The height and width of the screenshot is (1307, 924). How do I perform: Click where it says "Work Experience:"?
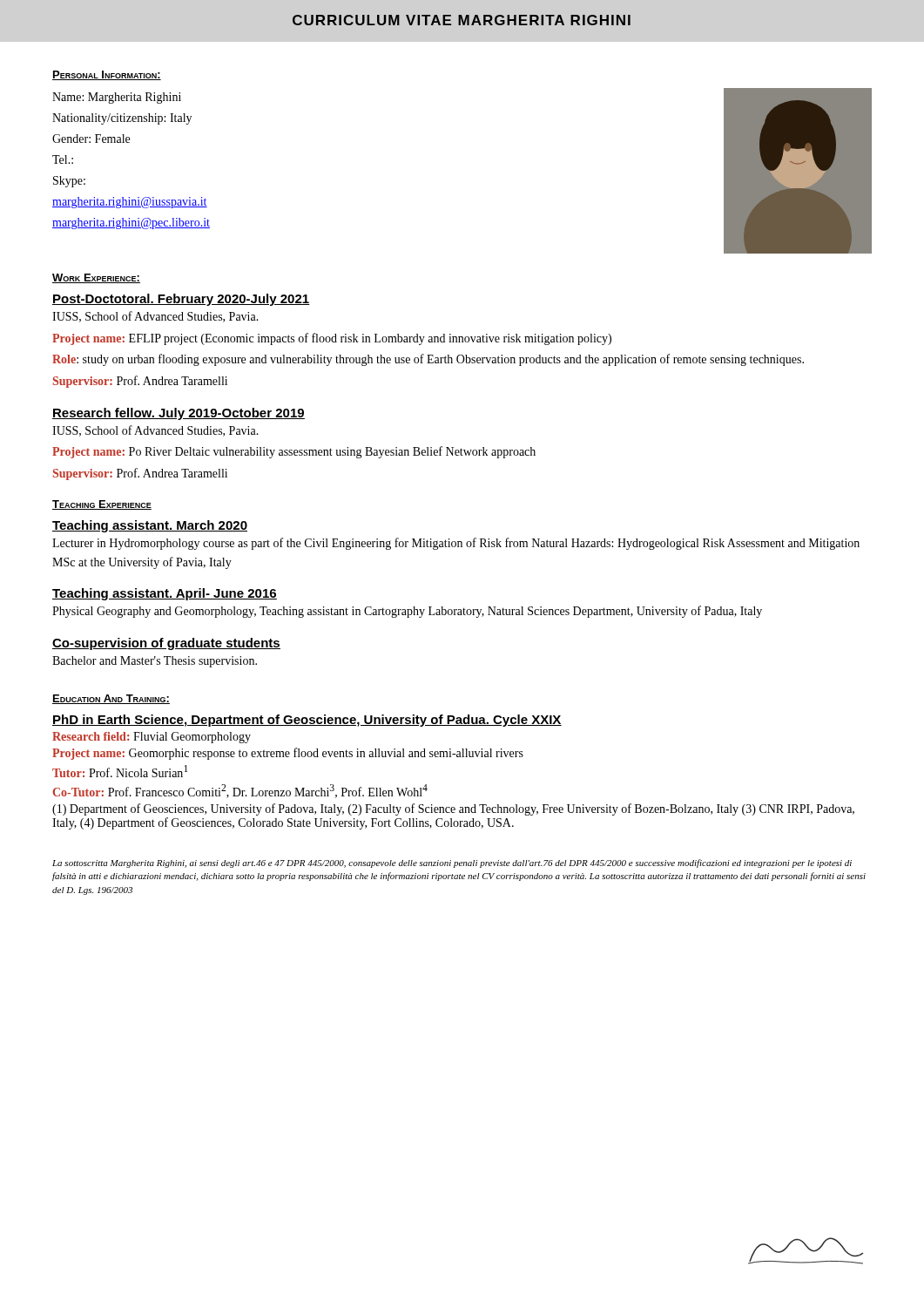point(96,277)
